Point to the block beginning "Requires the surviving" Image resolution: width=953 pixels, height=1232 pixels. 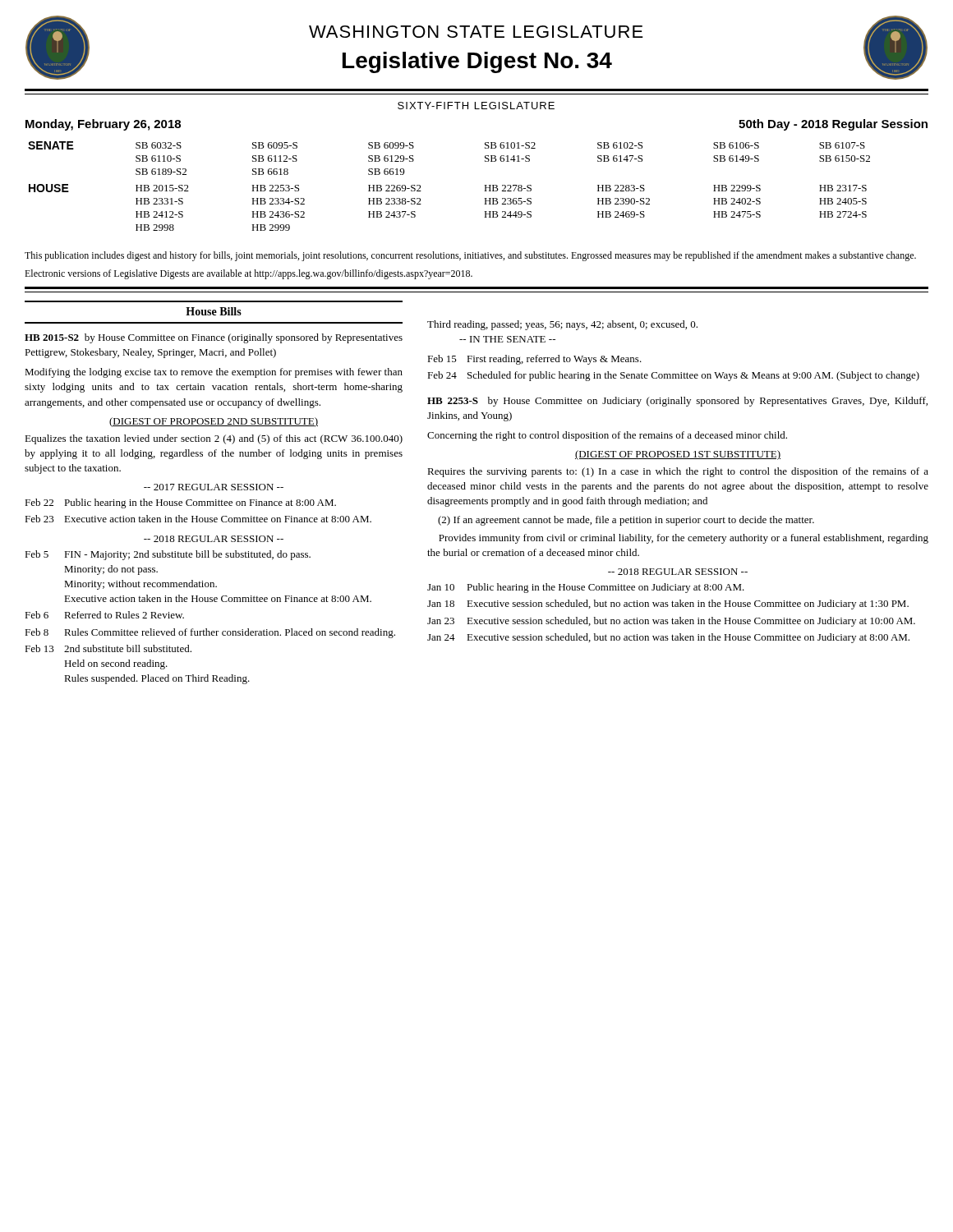pos(678,486)
